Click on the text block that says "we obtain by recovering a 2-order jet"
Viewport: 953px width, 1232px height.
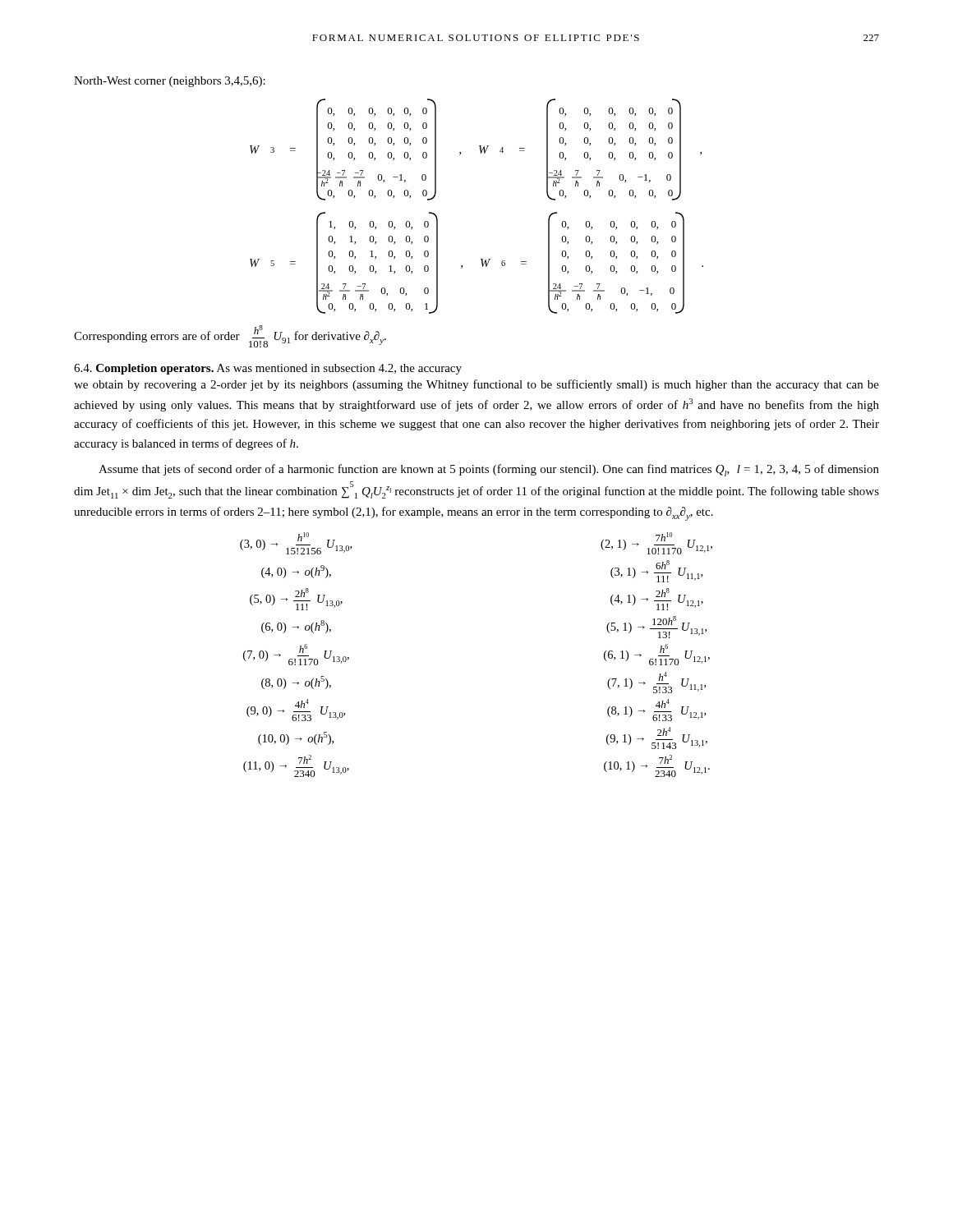476,414
